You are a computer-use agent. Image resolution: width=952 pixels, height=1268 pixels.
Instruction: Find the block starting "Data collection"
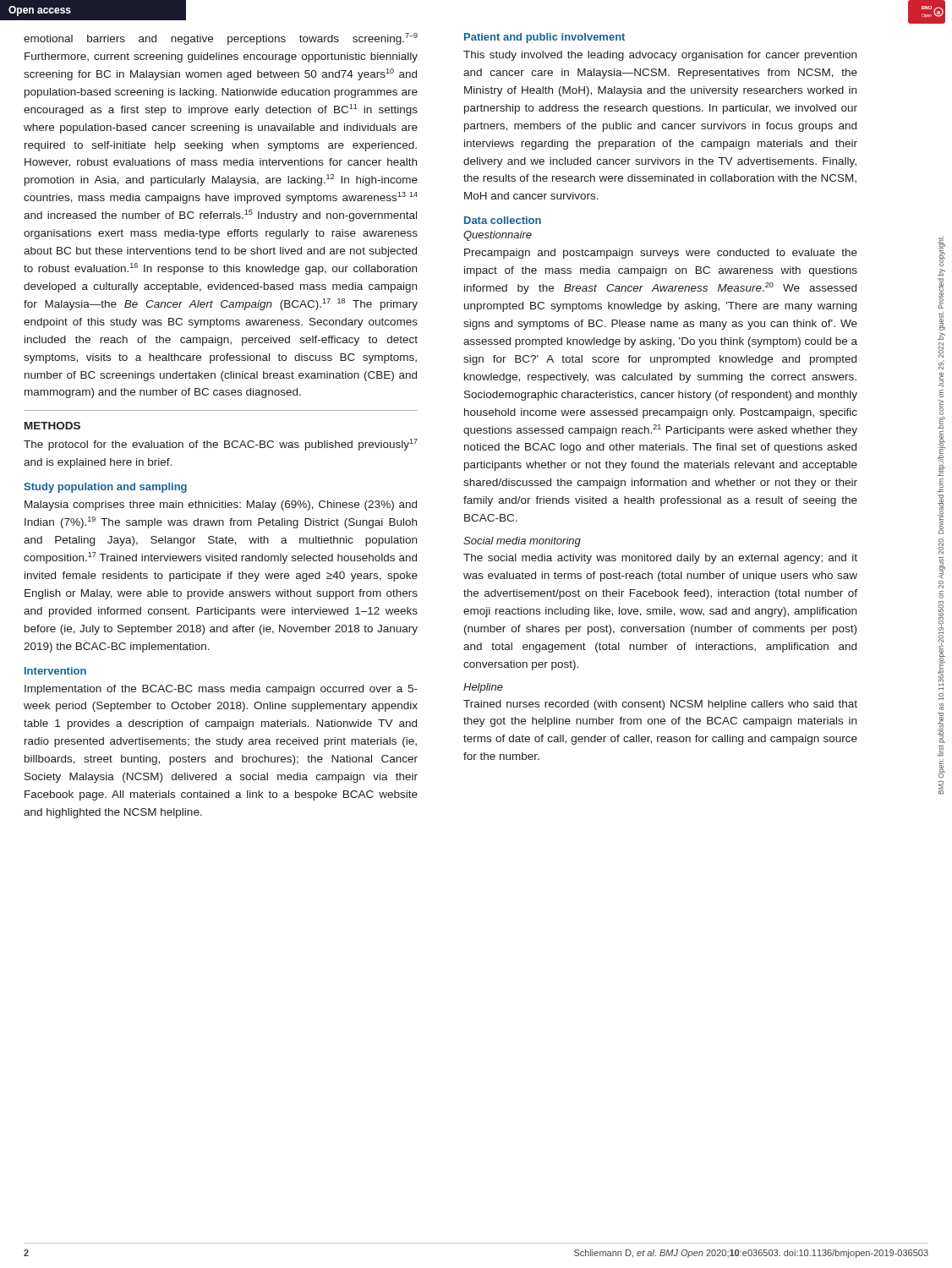coord(502,221)
